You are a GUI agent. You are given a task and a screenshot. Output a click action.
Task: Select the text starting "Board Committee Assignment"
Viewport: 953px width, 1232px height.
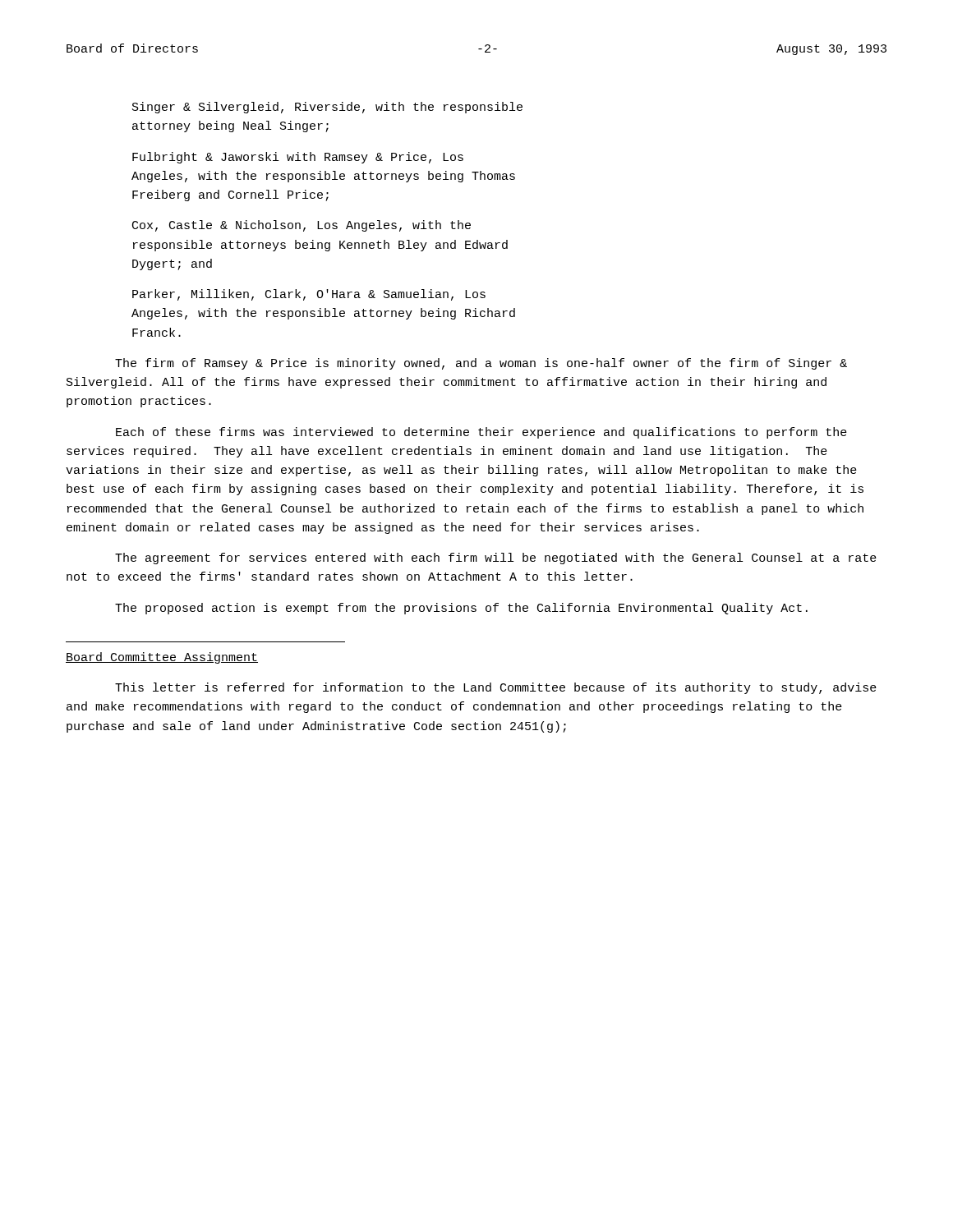point(205,653)
